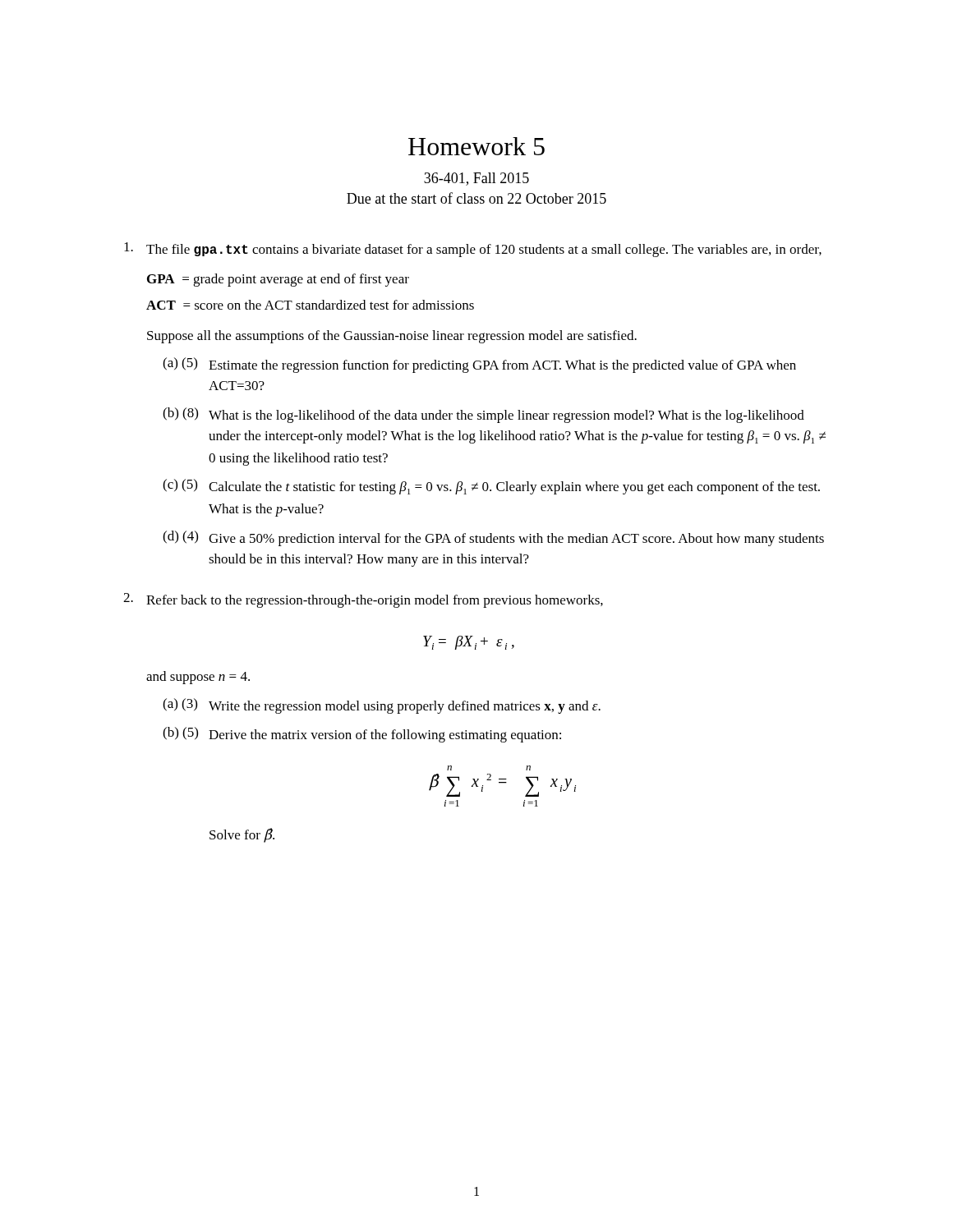Image resolution: width=953 pixels, height=1232 pixels.
Task: Navigate to the element starting "2. Refer back to"
Action: pos(476,722)
